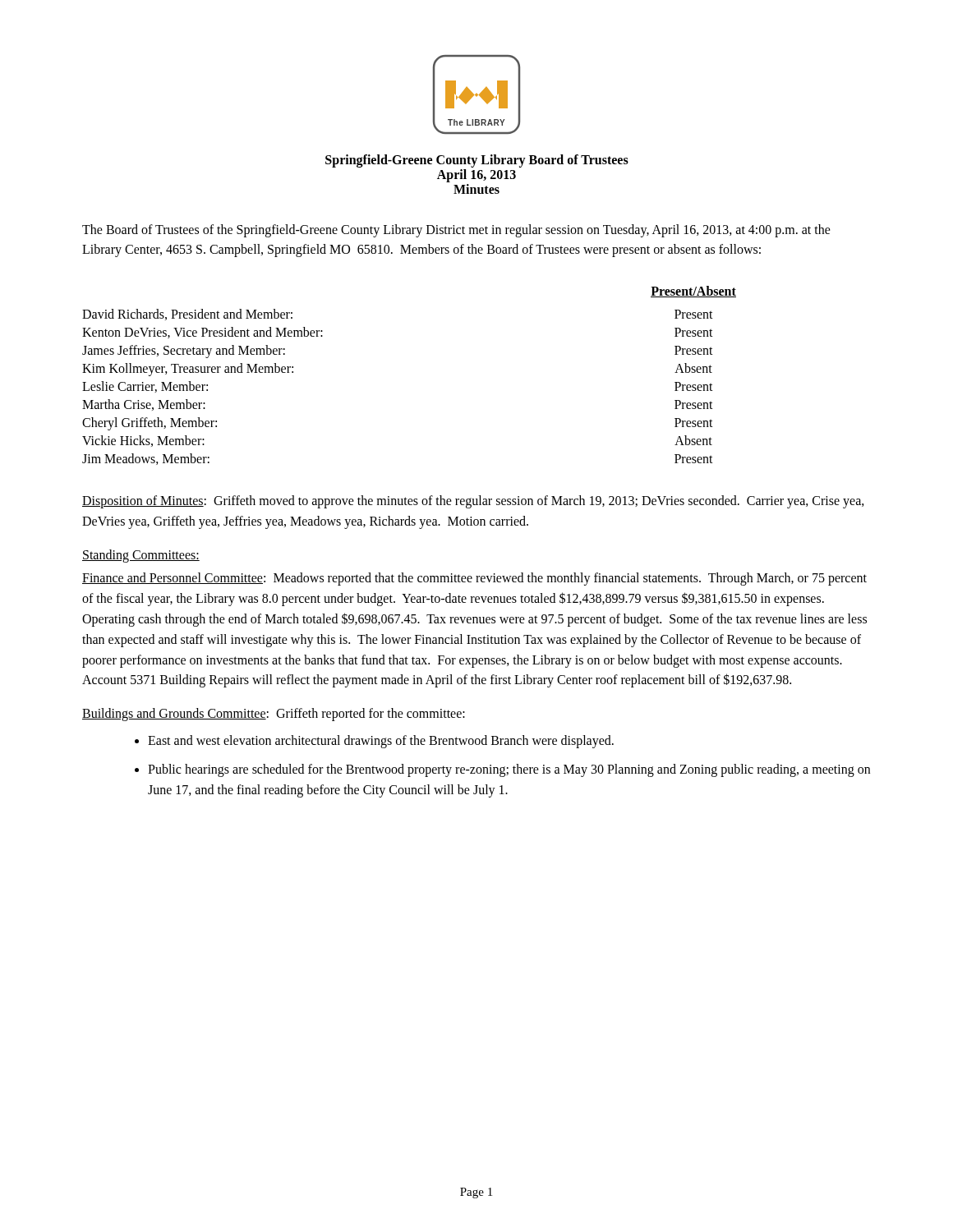Locate the text starting "The Board of Trustees of"
The image size is (953, 1232).
(456, 239)
